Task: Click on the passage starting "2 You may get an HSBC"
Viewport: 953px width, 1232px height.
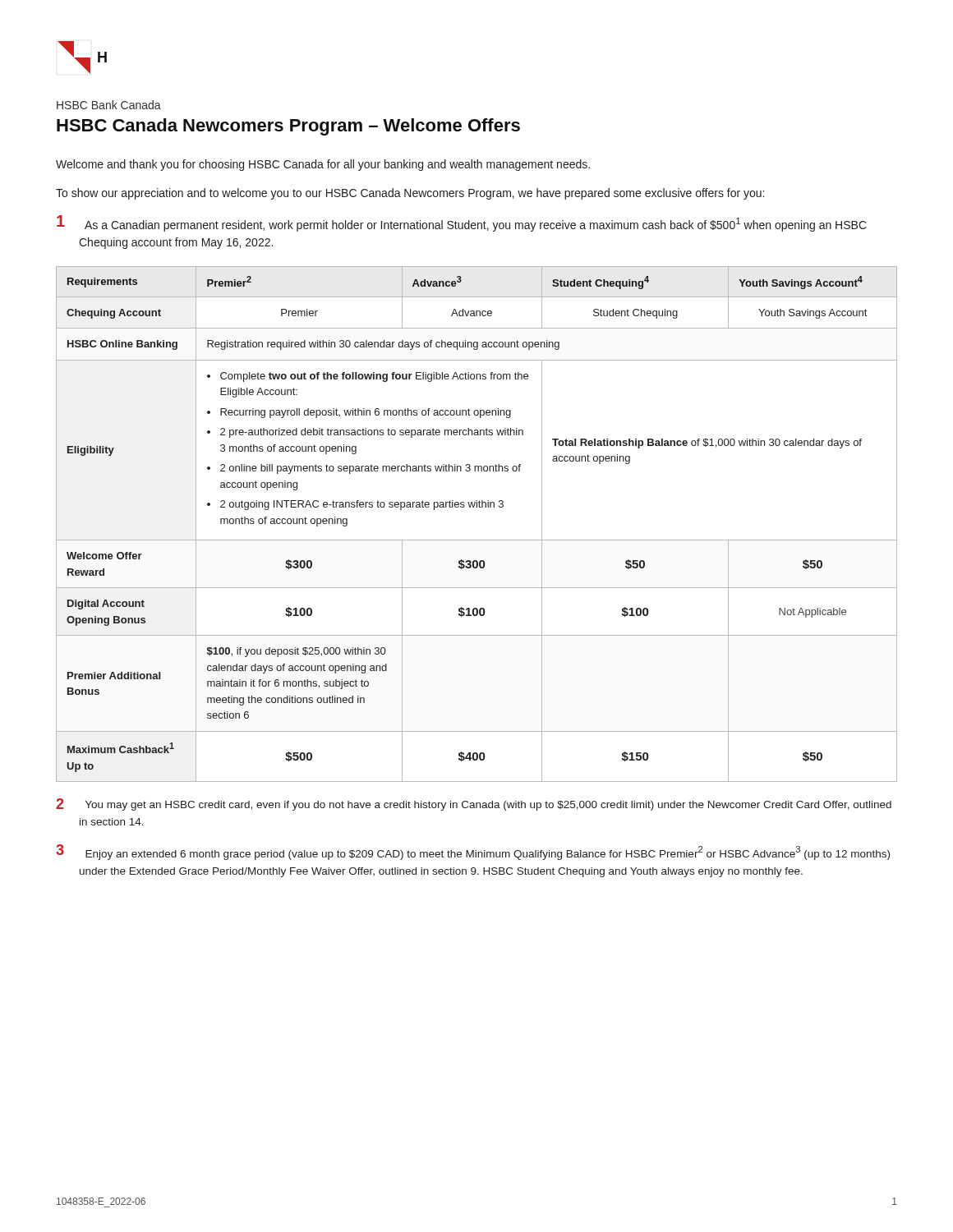Action: (476, 814)
